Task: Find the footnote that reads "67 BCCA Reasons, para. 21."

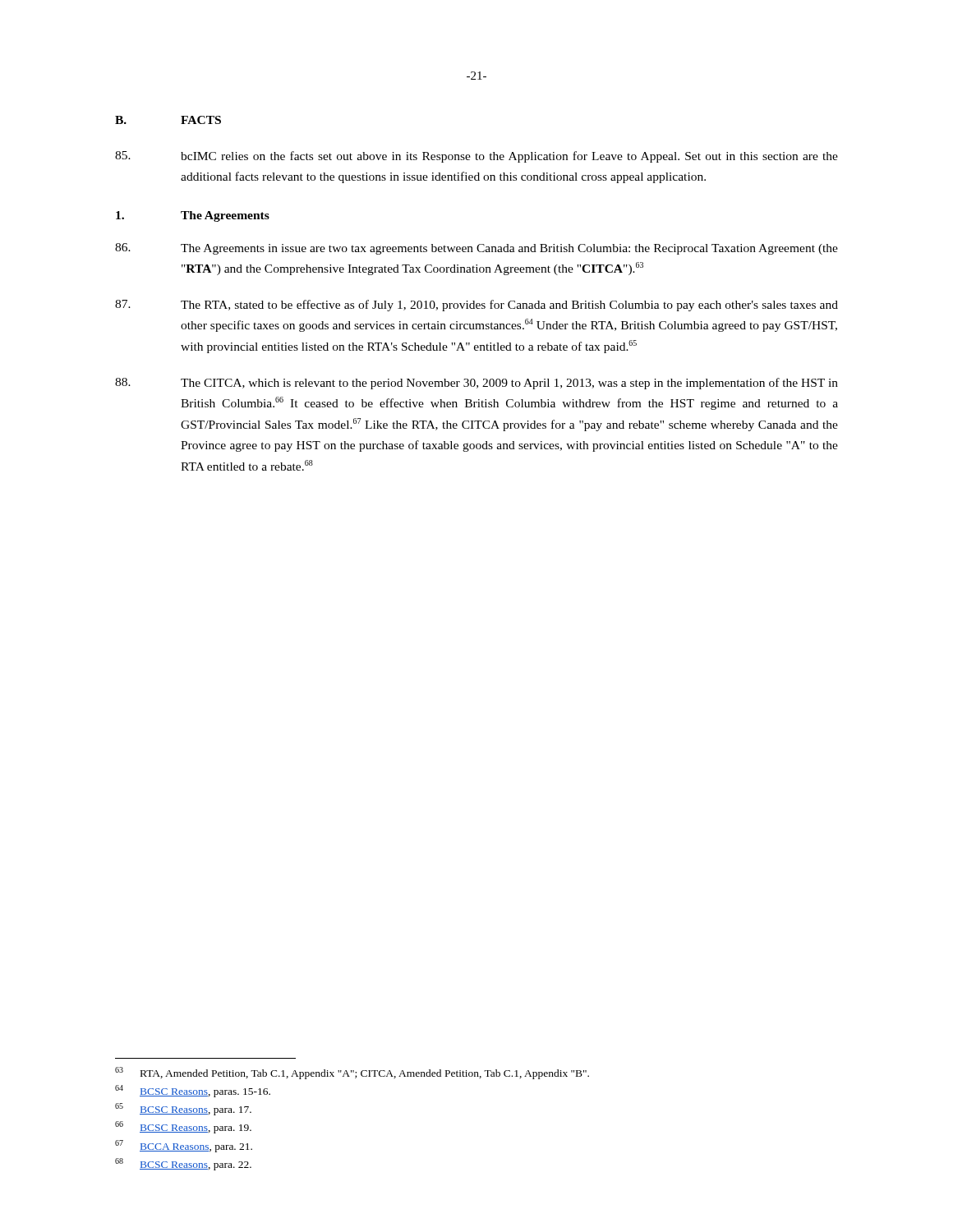Action: pyautogui.click(x=184, y=1146)
